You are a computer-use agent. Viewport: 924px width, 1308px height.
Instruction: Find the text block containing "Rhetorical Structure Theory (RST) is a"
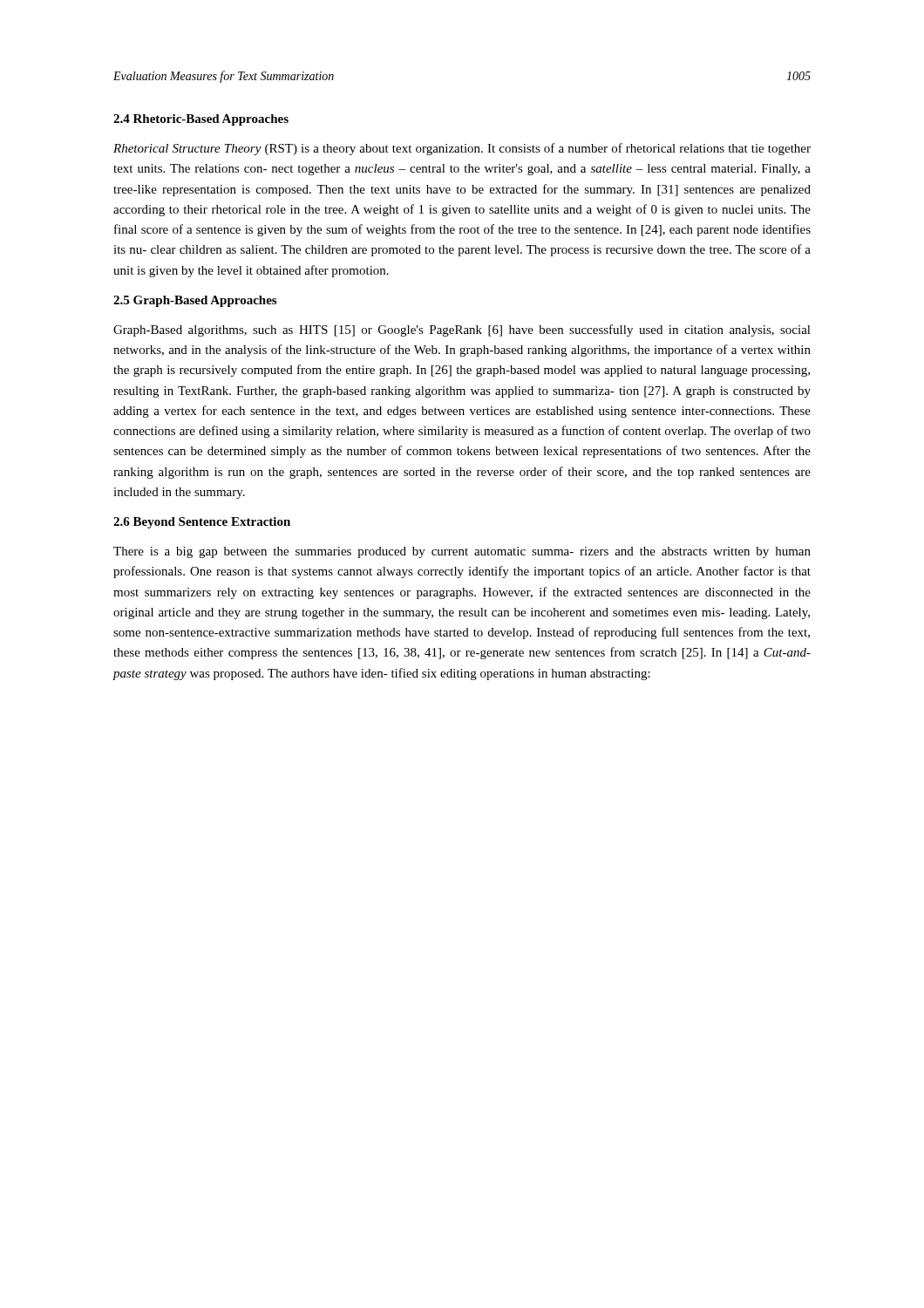[462, 209]
